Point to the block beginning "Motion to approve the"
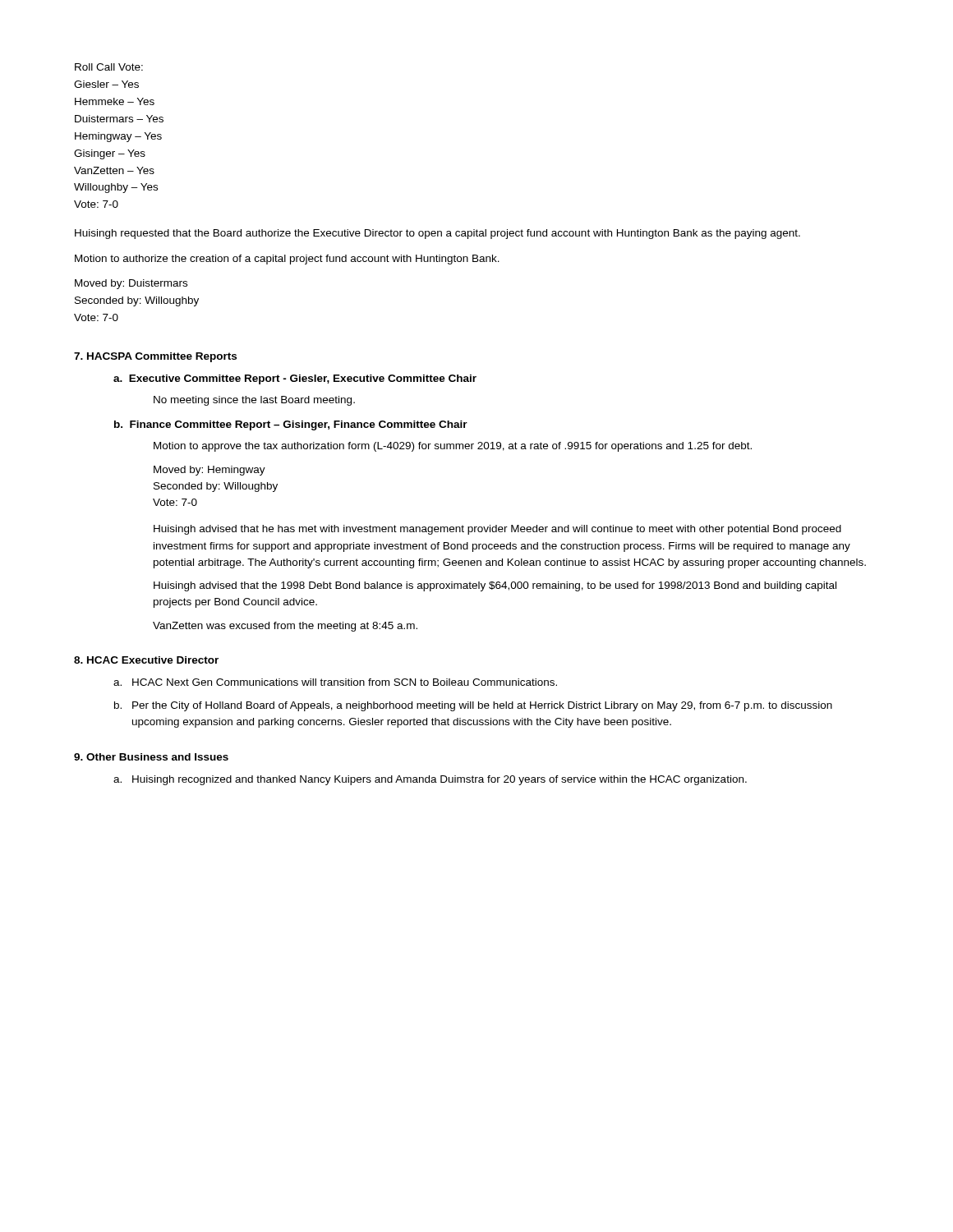The width and height of the screenshot is (953, 1232). point(453,446)
